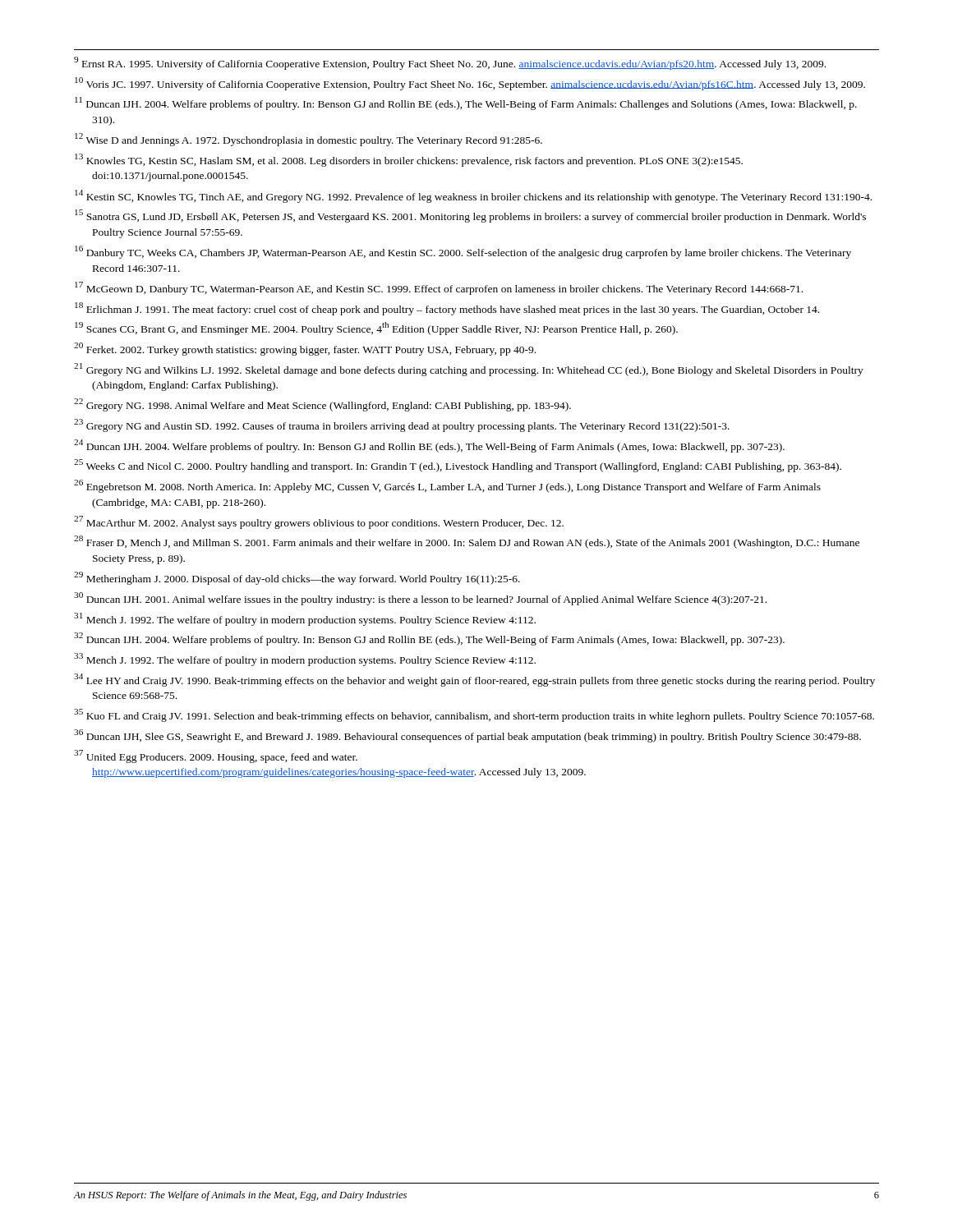Locate the footnote that reads "30 Duncan IJH. 2001. Animal welfare issues"
953x1232 pixels.
[421, 597]
